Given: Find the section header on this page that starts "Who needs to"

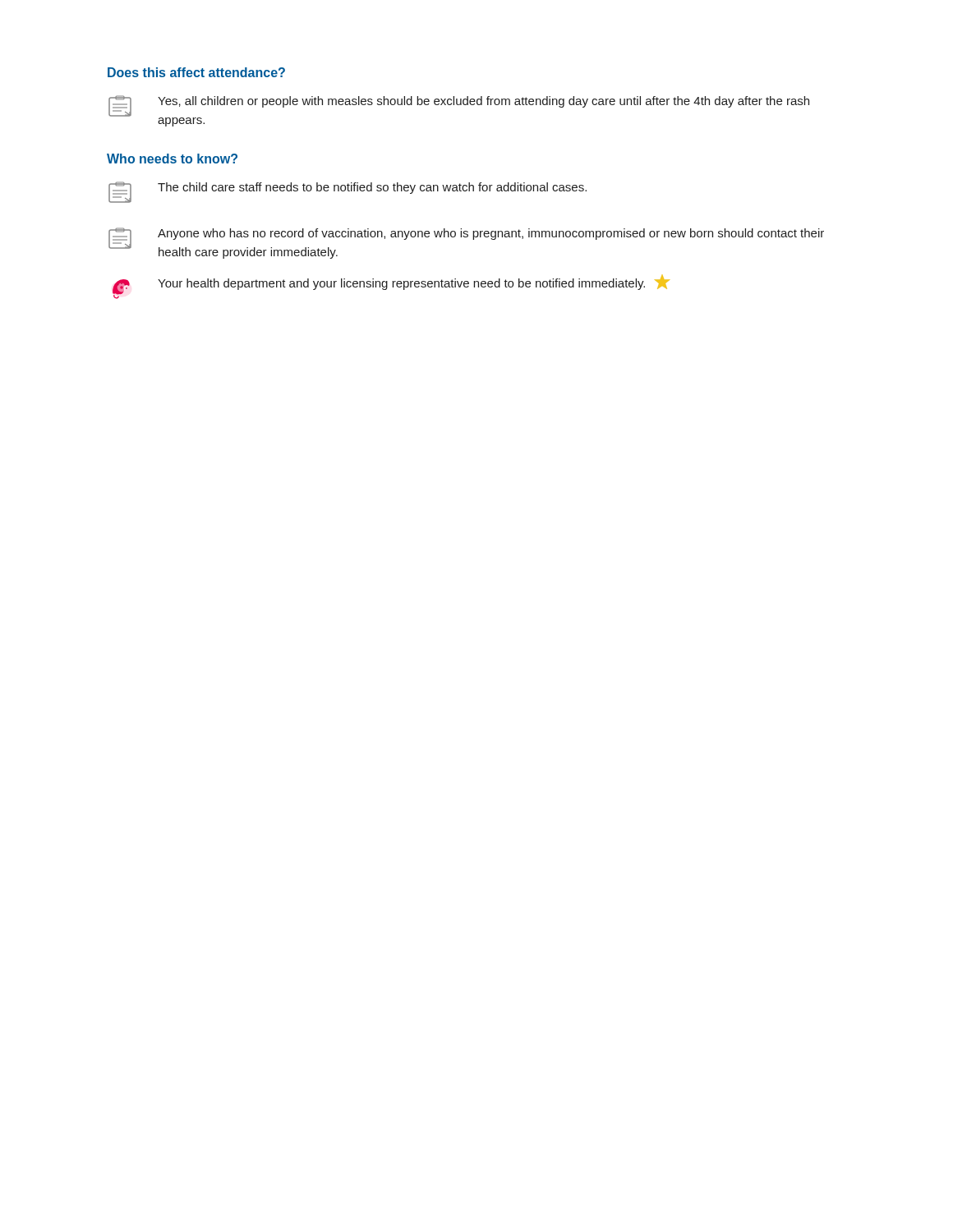Looking at the screenshot, I should 173,159.
